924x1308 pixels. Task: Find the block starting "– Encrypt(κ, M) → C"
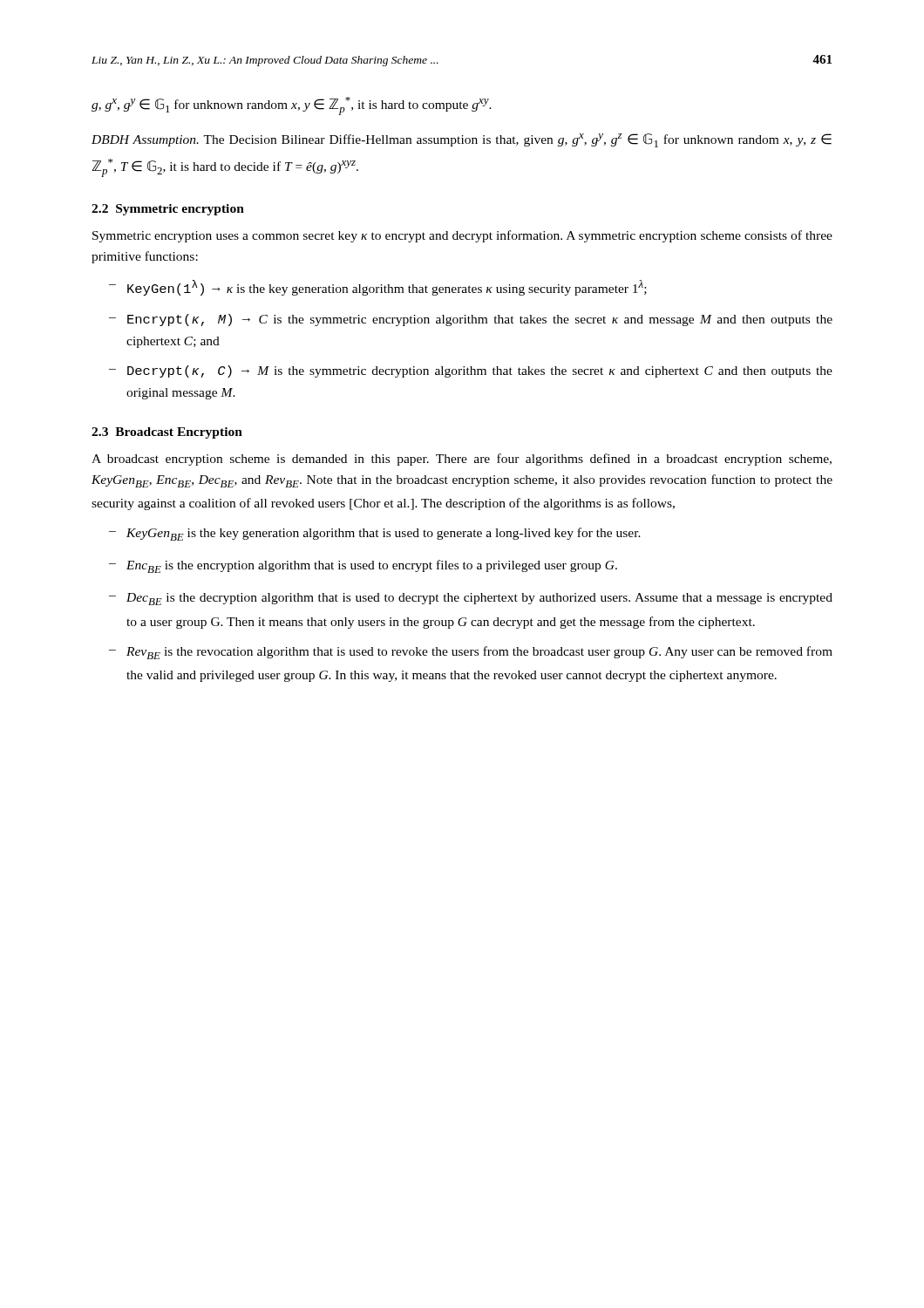[471, 330]
